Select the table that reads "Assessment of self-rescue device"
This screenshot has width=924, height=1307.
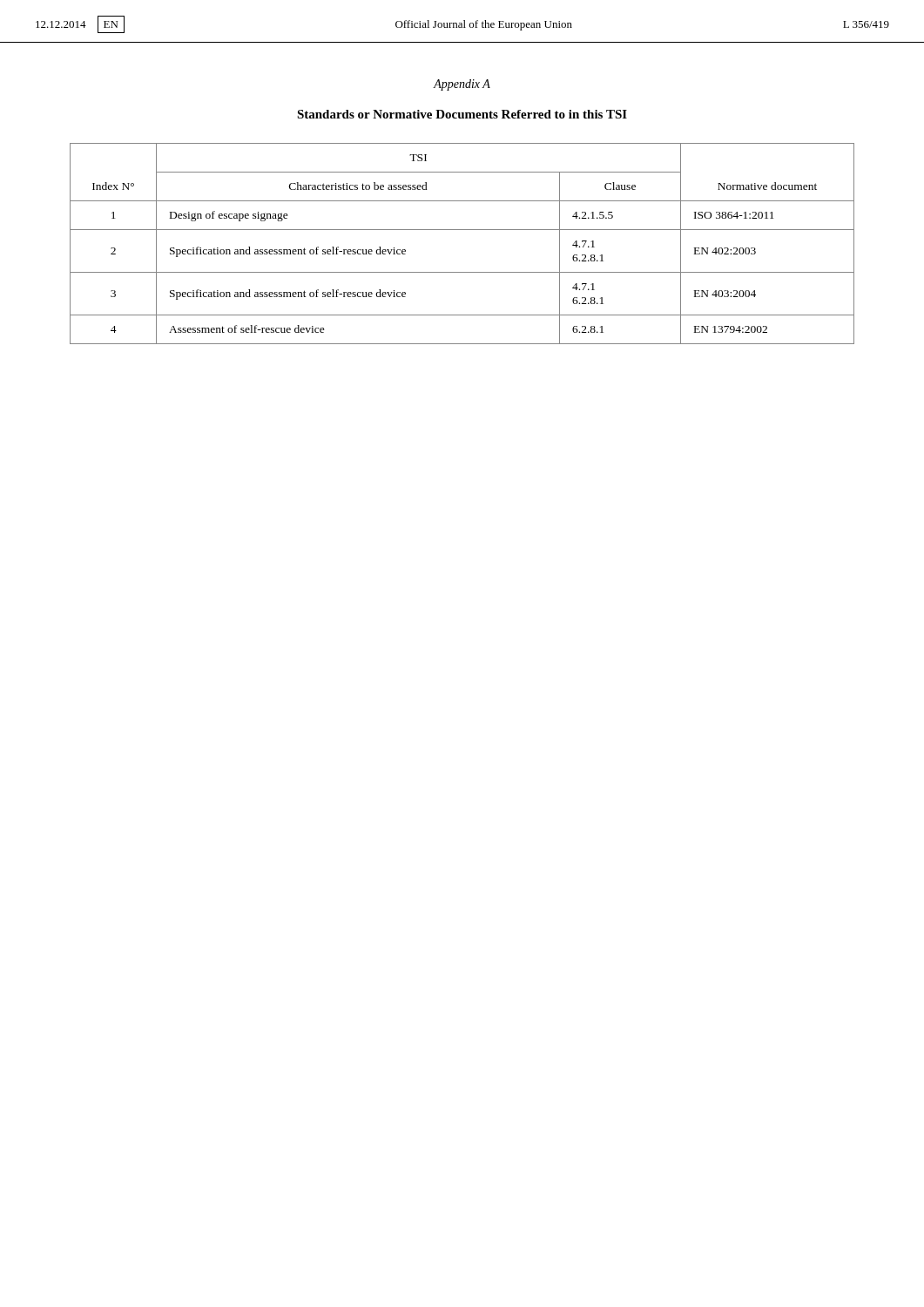pyautogui.click(x=462, y=243)
